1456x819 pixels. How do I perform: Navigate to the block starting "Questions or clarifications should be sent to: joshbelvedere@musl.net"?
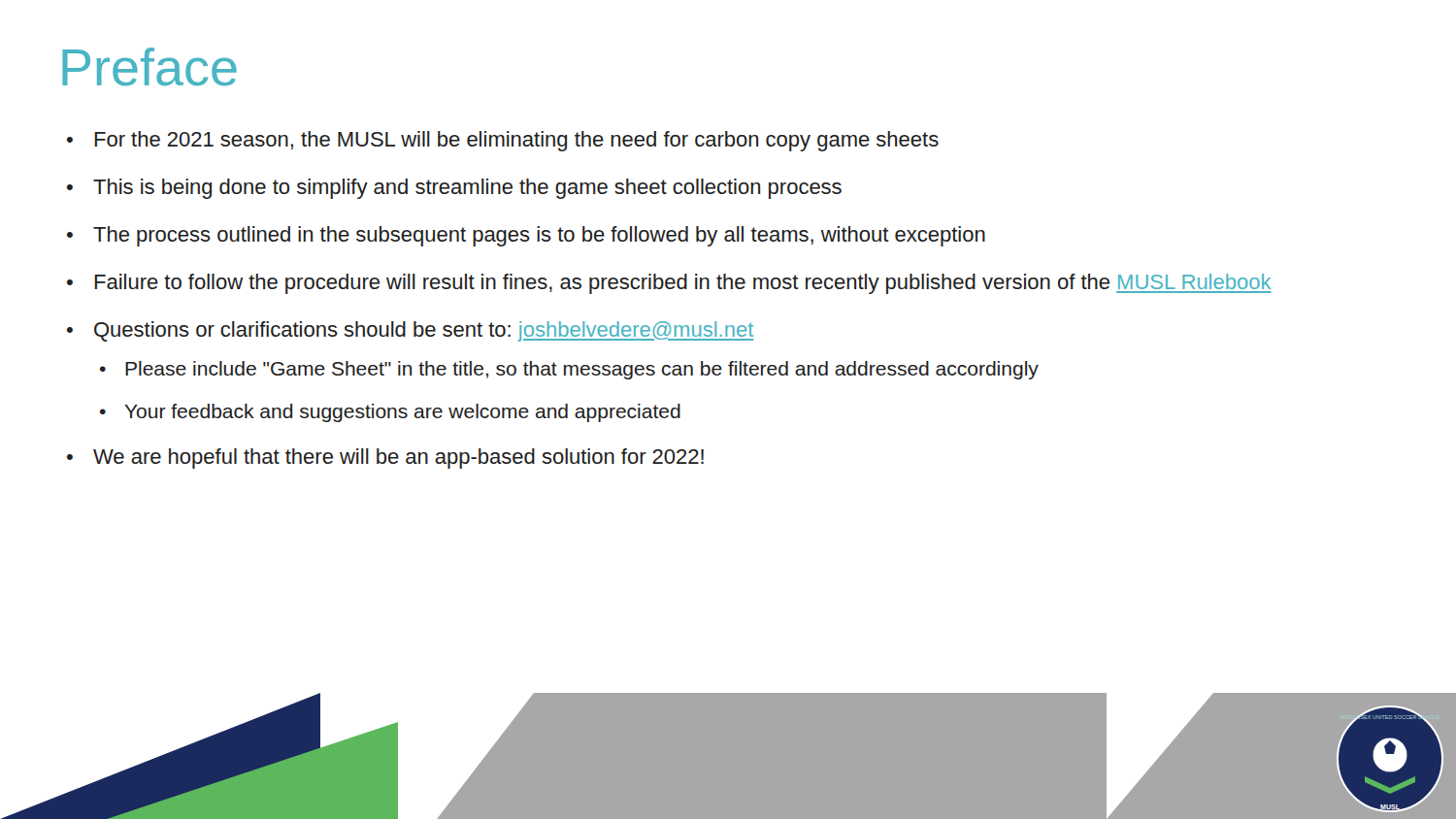tap(741, 371)
